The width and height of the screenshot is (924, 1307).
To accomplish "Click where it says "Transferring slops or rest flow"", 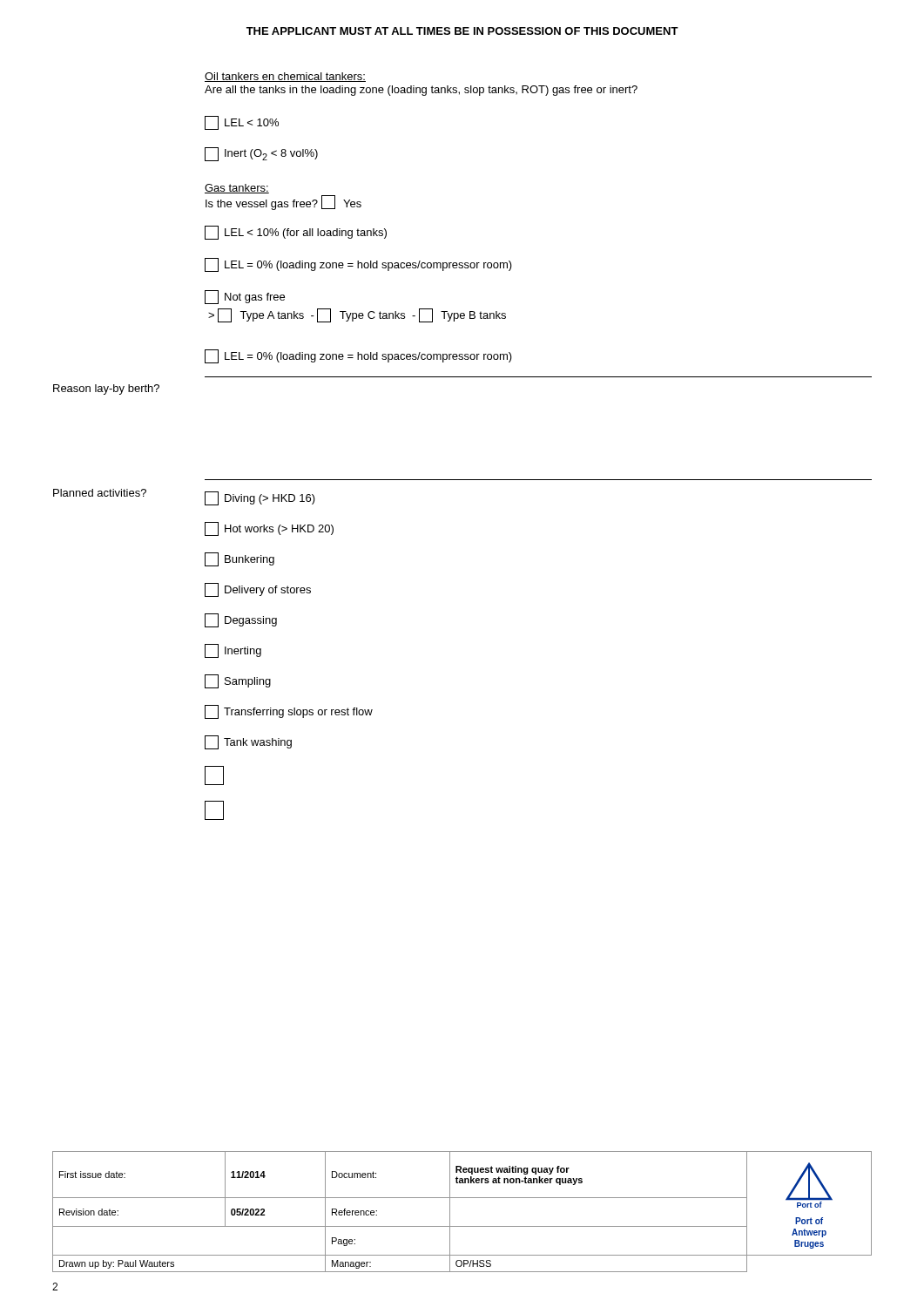I will point(289,712).
